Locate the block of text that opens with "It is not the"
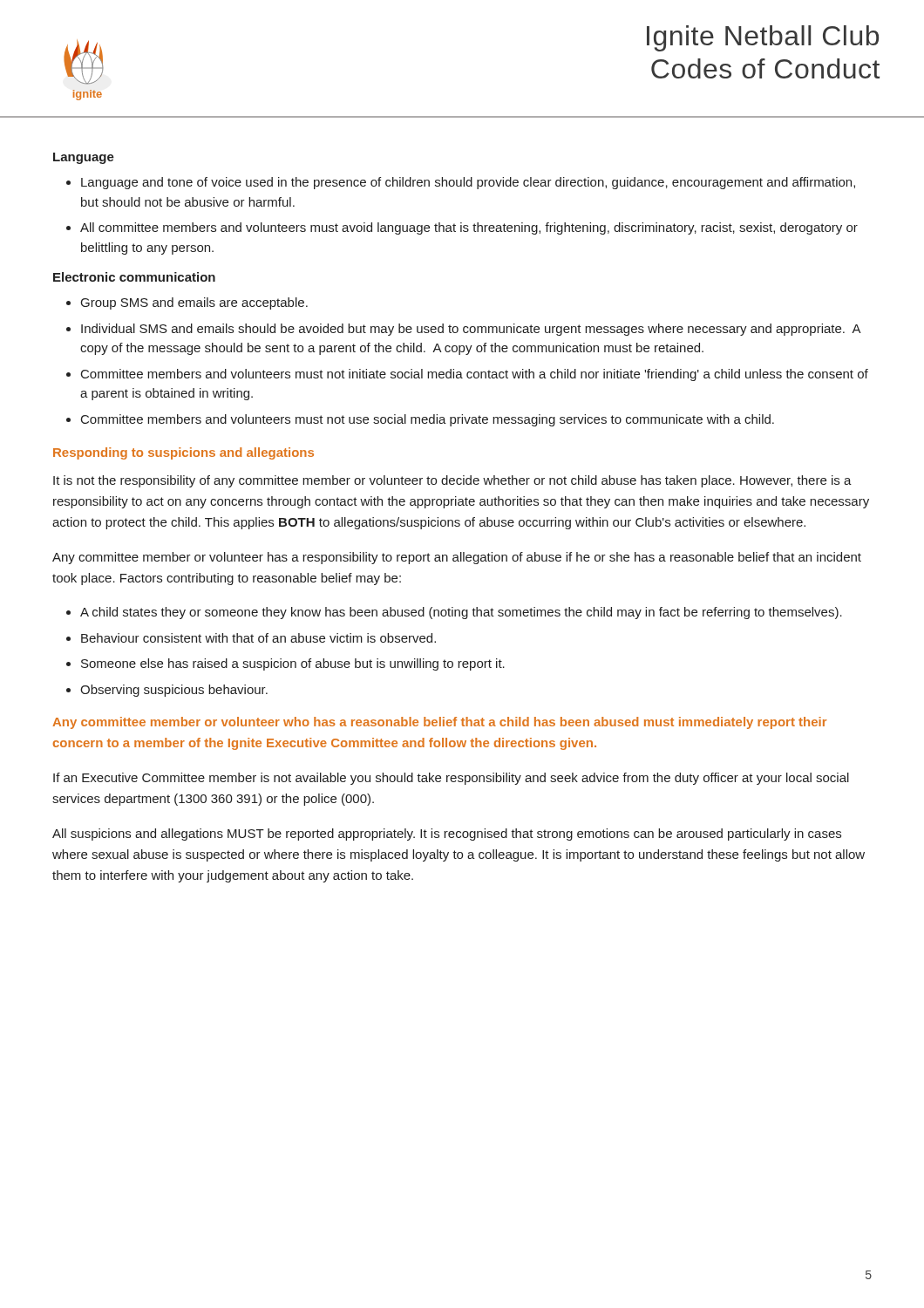924x1308 pixels. pyautogui.click(x=462, y=501)
